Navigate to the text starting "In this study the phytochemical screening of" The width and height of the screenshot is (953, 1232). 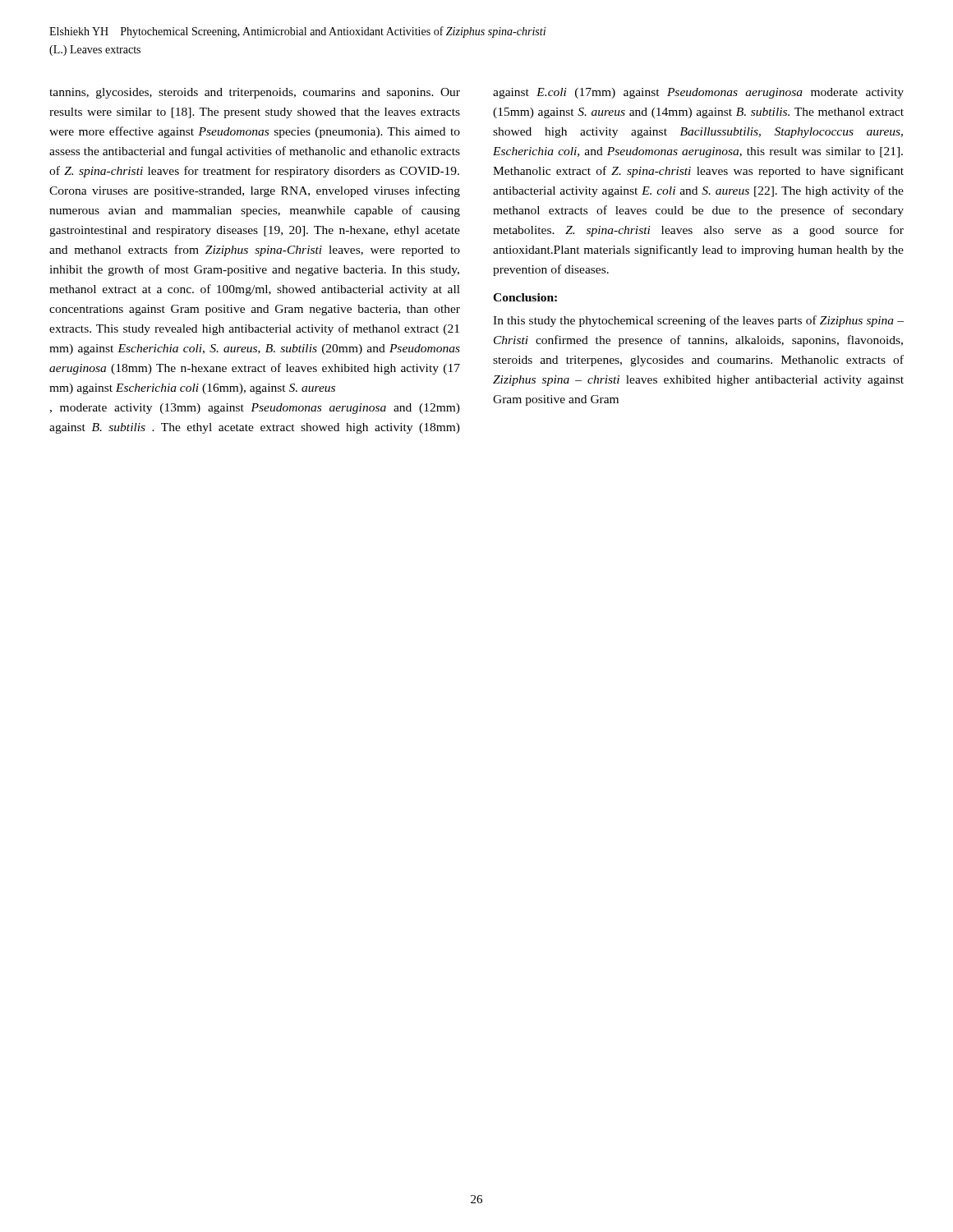pyautogui.click(x=698, y=360)
